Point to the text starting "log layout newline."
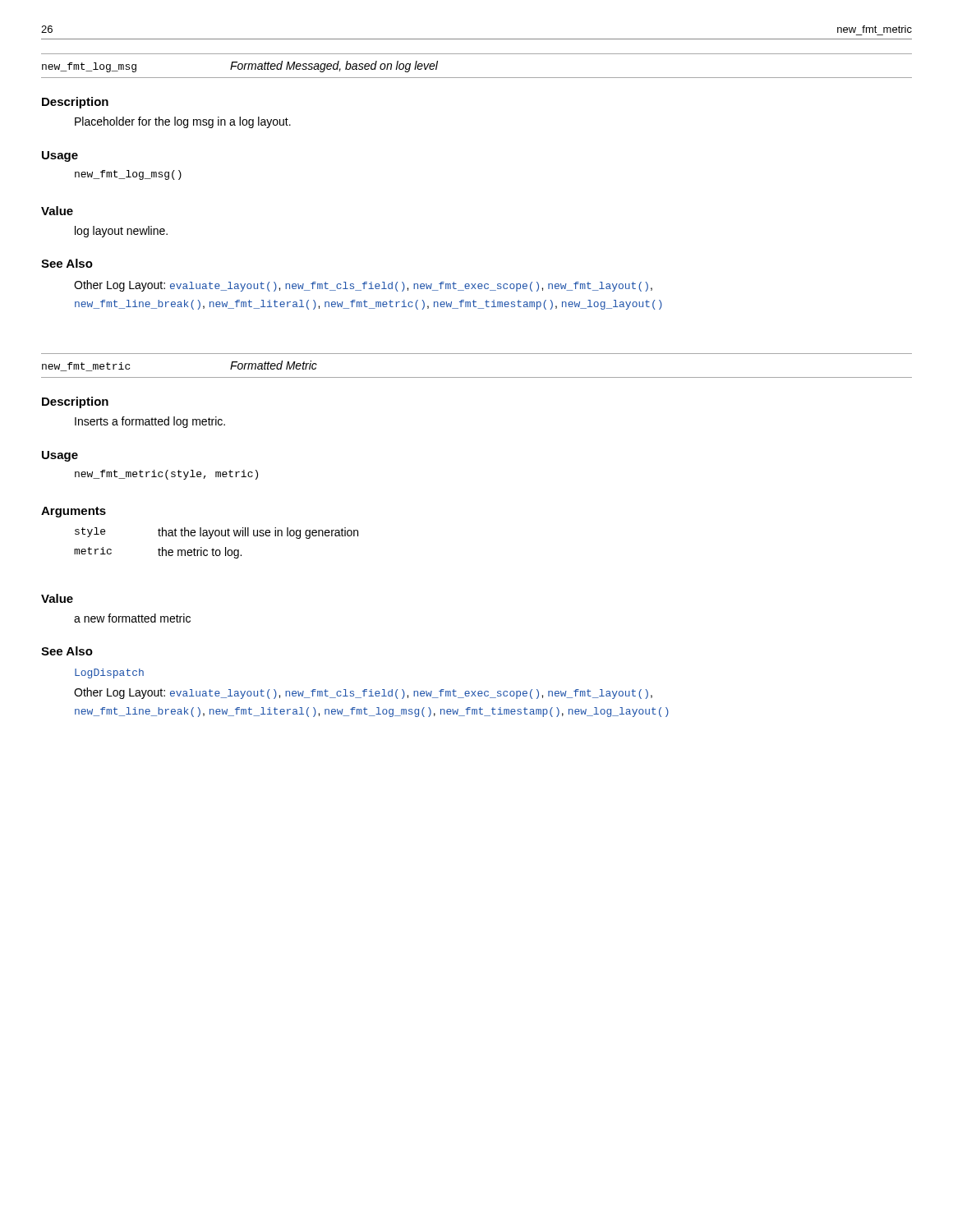This screenshot has height=1232, width=953. [x=121, y=231]
